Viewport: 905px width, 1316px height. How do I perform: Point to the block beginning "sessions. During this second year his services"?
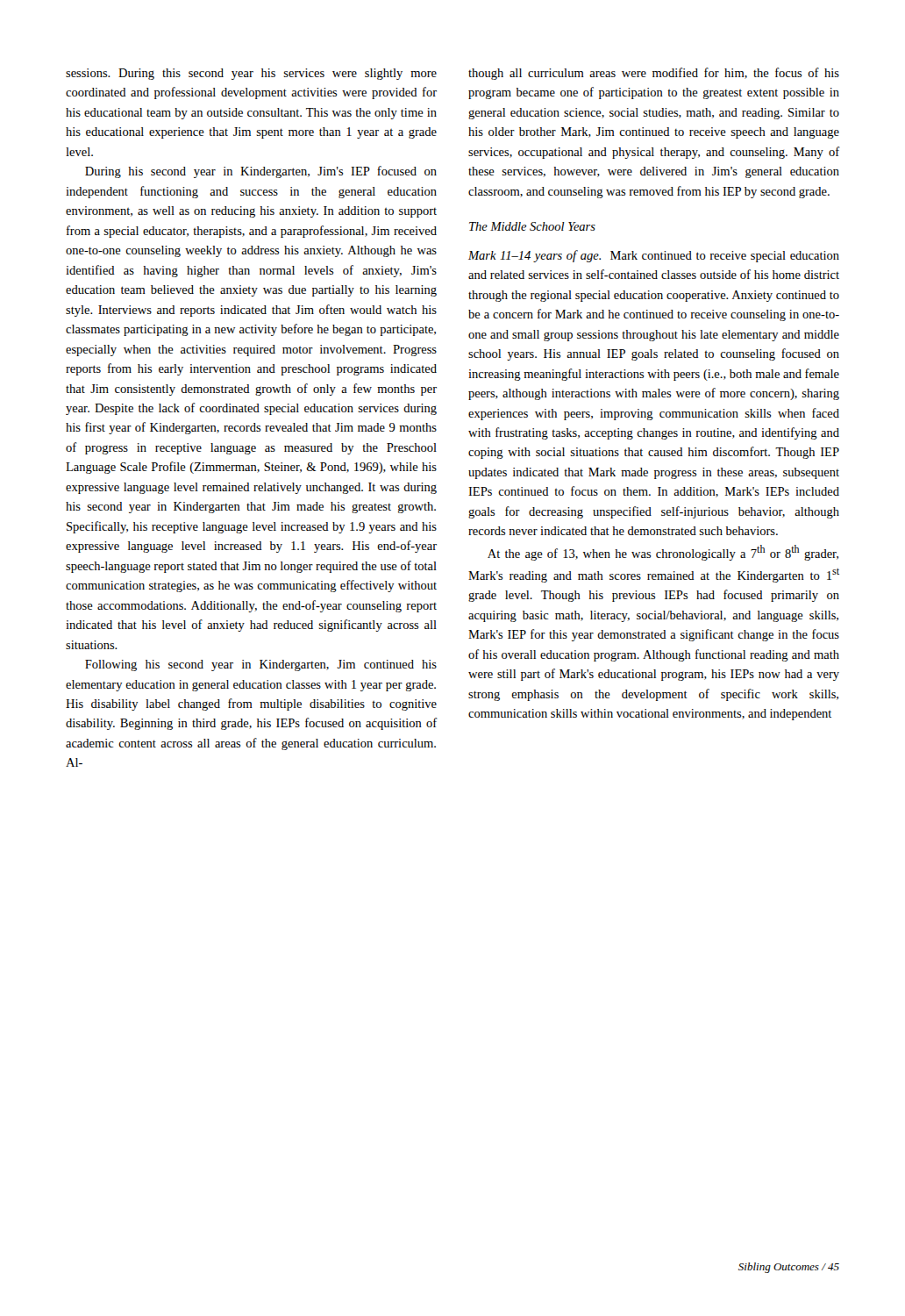[251, 418]
